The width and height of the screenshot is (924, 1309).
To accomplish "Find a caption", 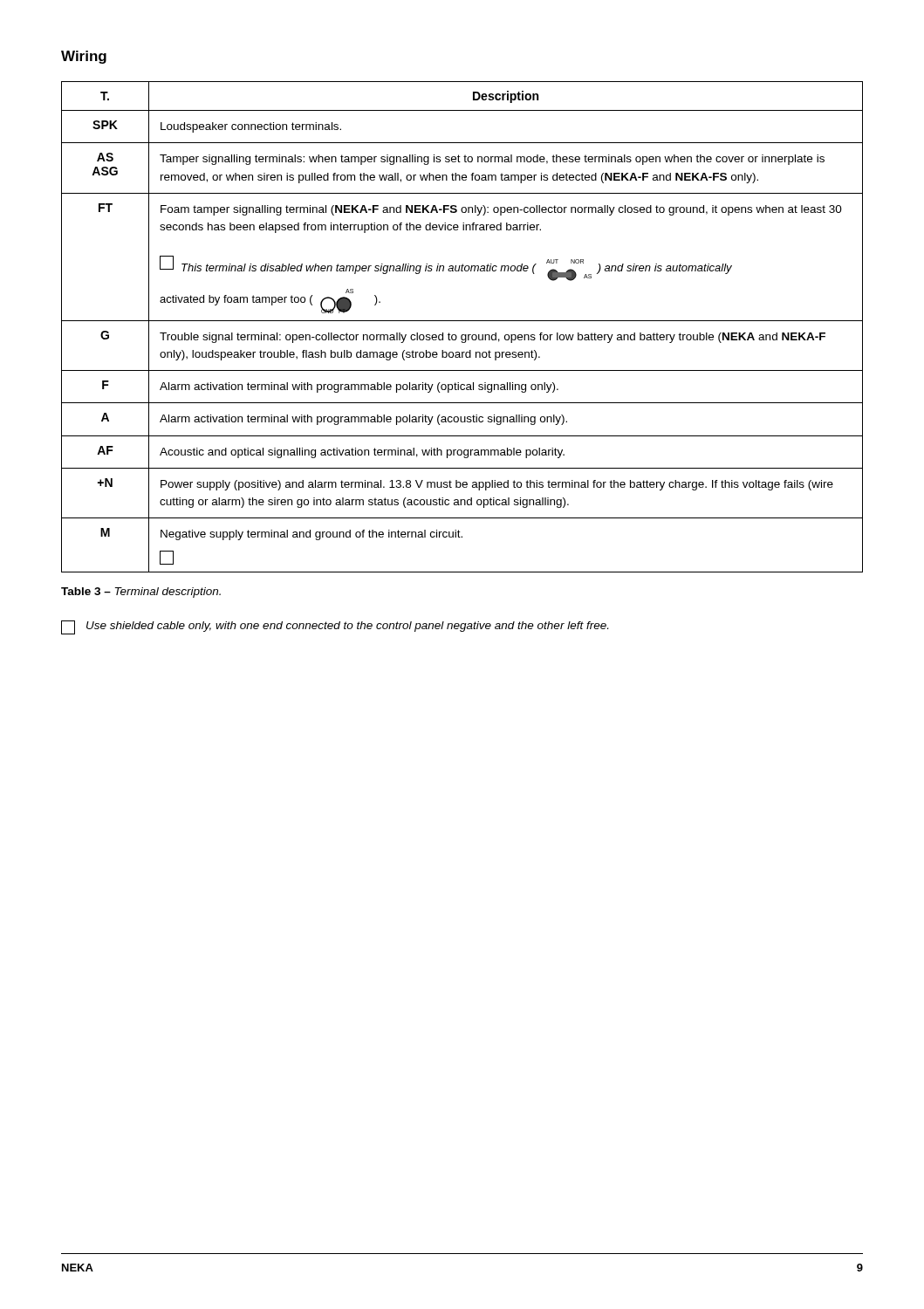I will [x=142, y=591].
